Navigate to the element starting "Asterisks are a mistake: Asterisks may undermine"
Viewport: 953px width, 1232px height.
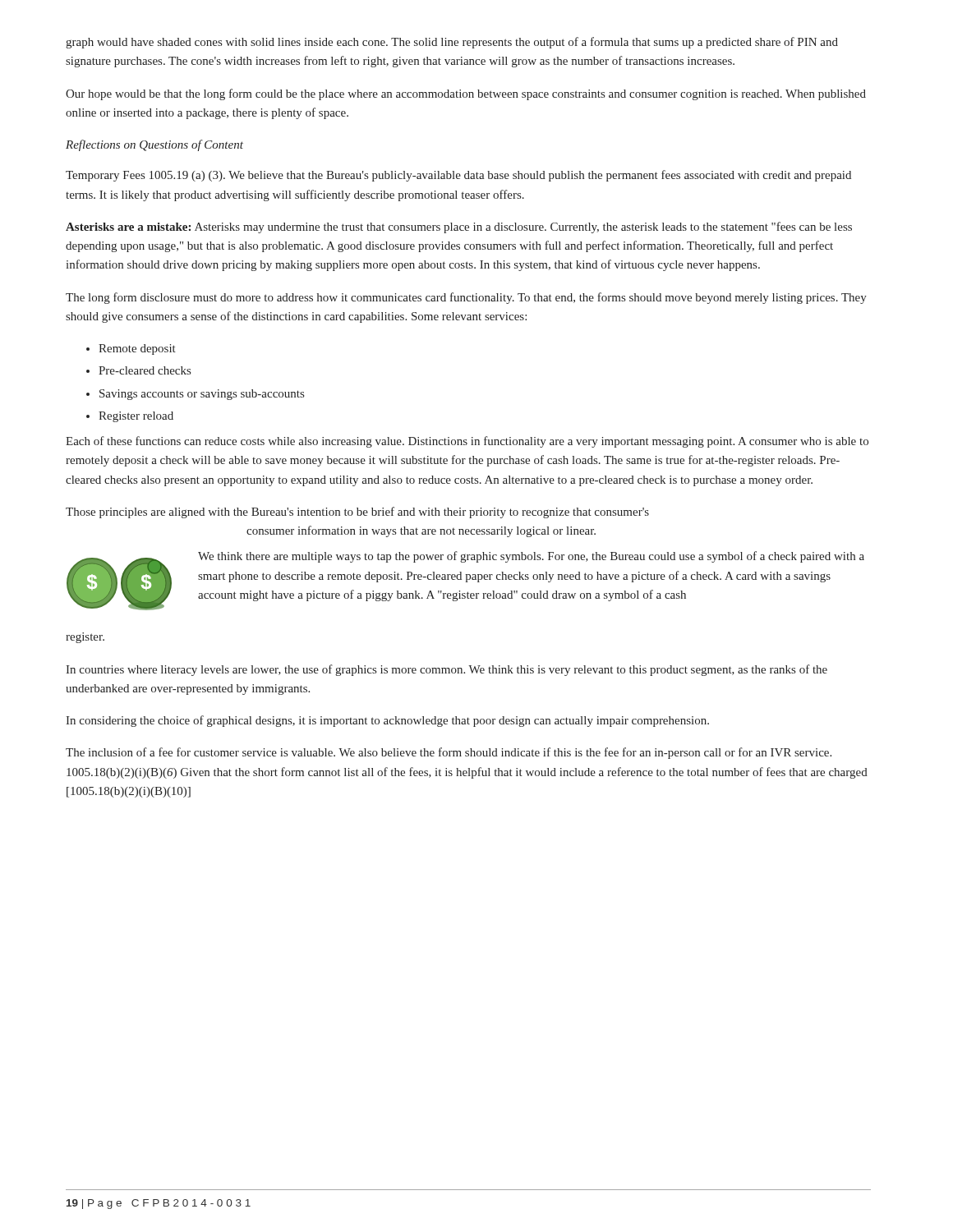459,246
